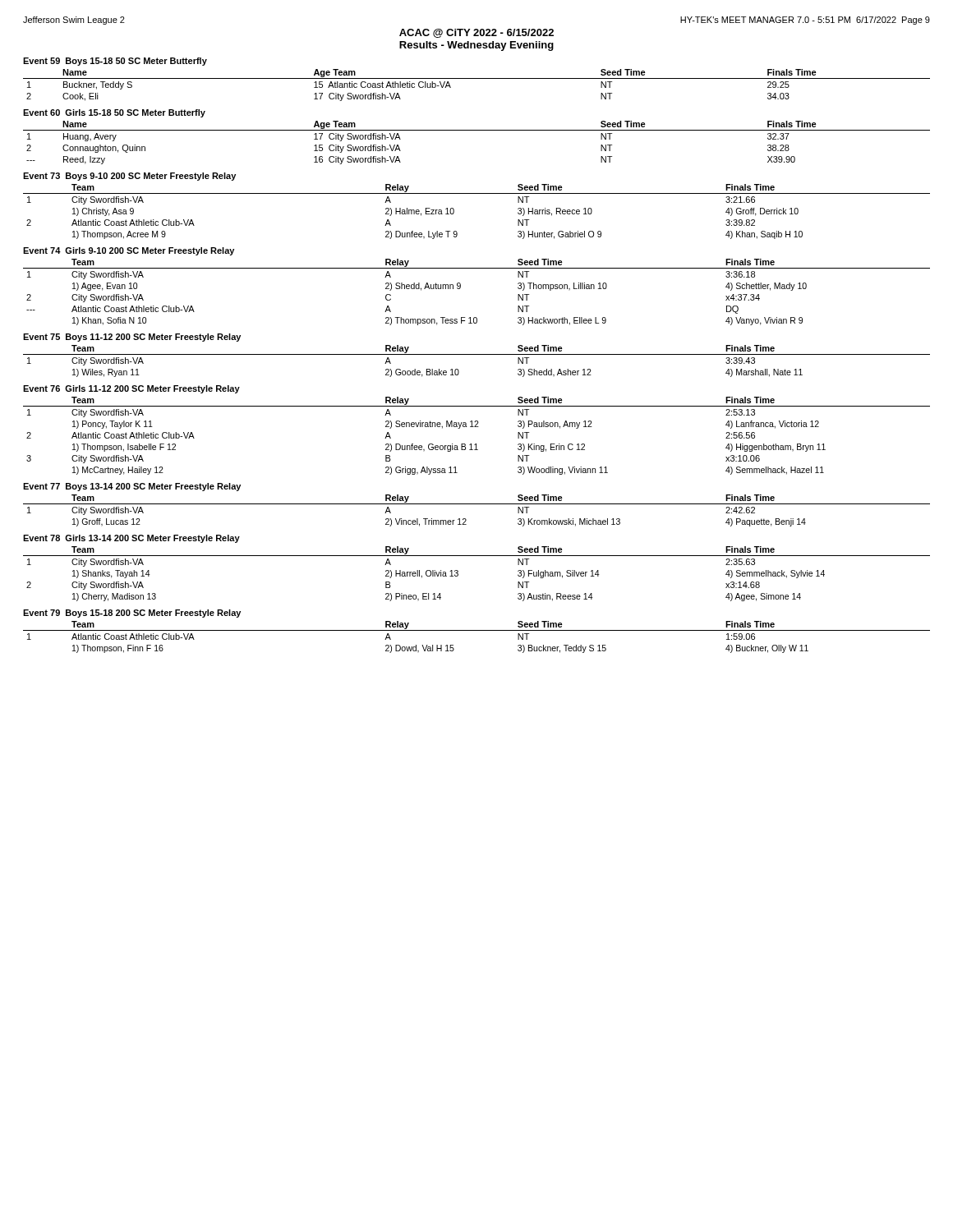Click on the text block starting "Event 79 Boys 15-18 200 SC Meter"
The width and height of the screenshot is (953, 1232).
coord(132,613)
